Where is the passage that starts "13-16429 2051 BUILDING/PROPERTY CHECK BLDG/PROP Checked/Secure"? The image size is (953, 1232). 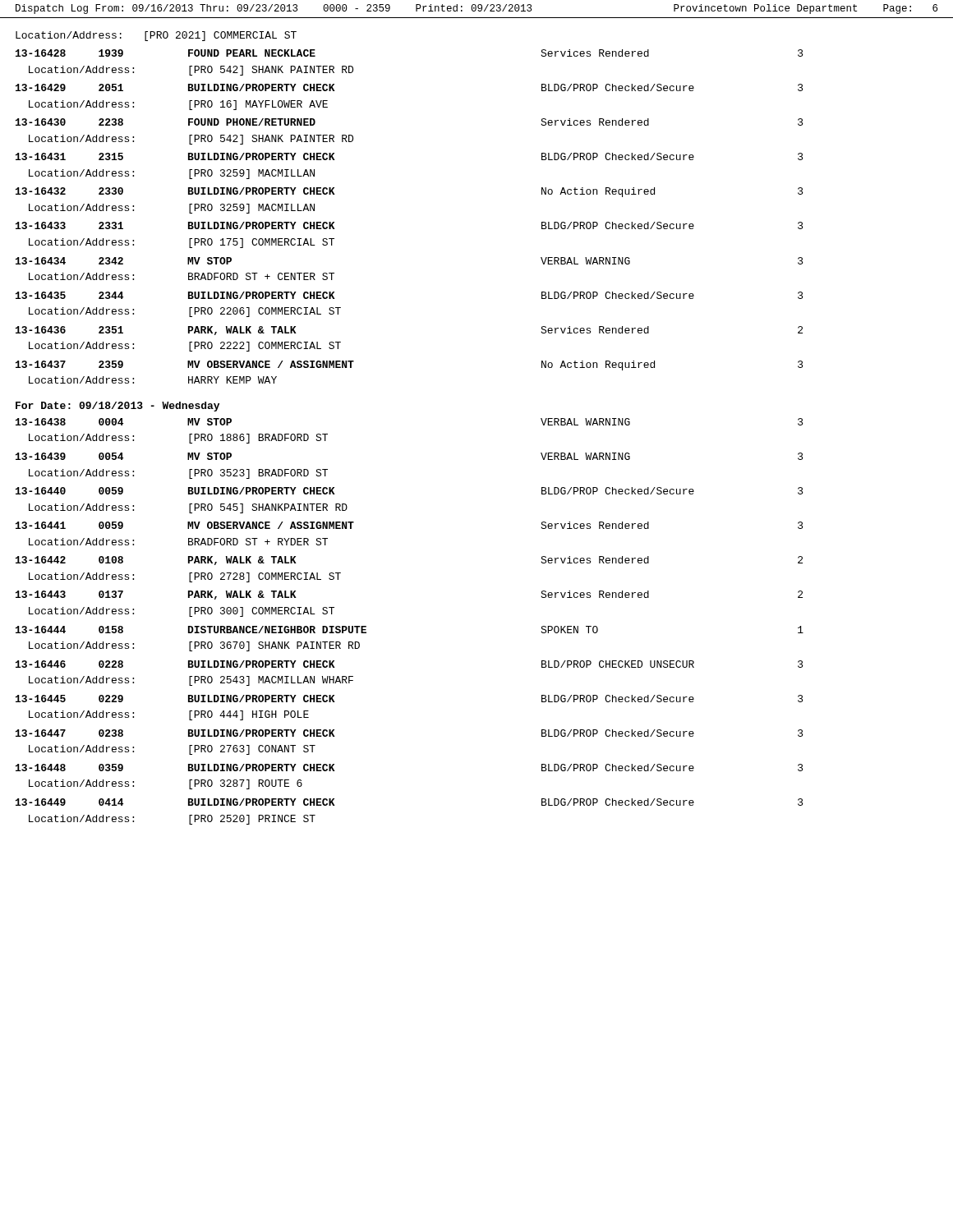pos(37,87)
